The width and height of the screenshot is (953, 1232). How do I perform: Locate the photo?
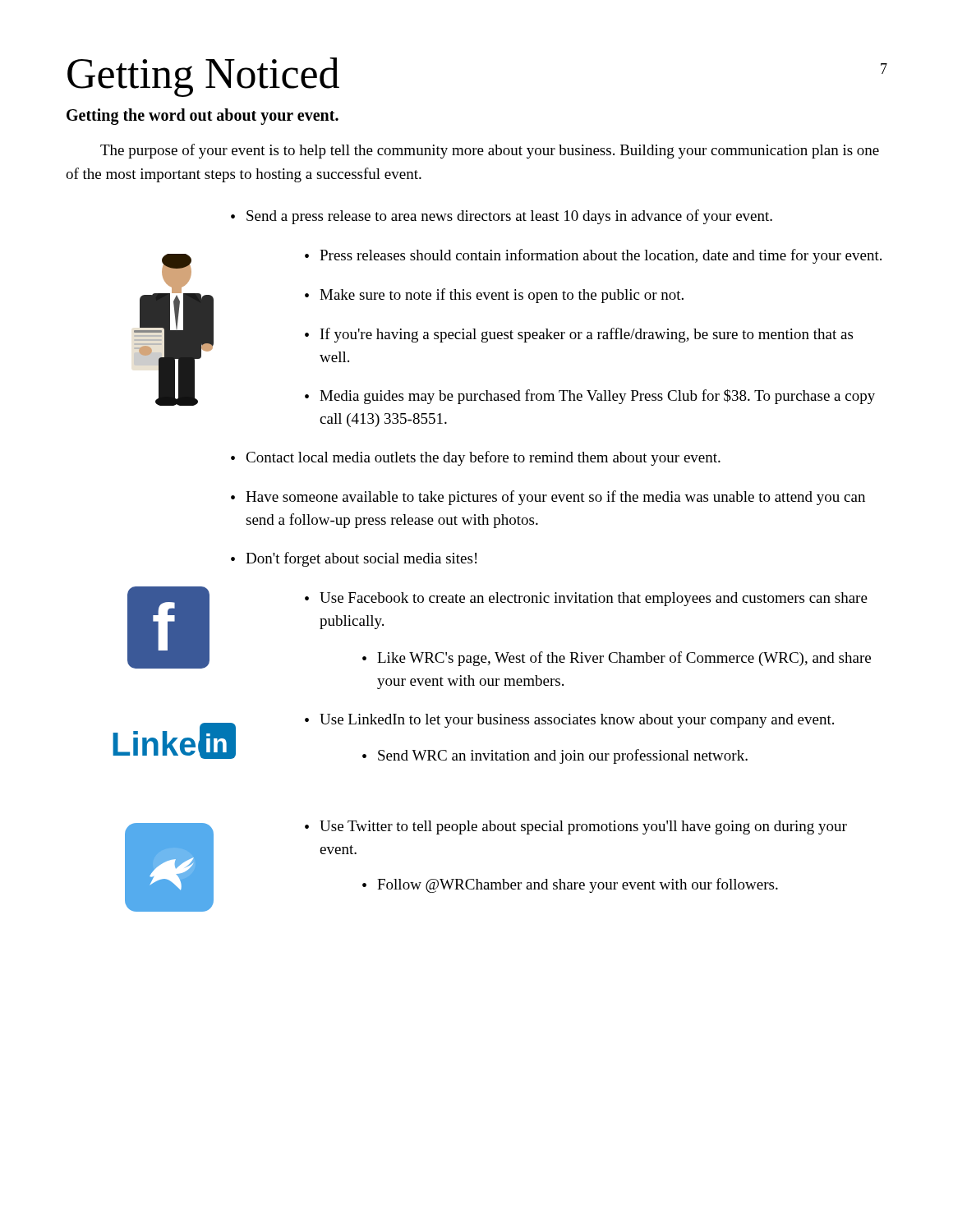click(x=177, y=330)
